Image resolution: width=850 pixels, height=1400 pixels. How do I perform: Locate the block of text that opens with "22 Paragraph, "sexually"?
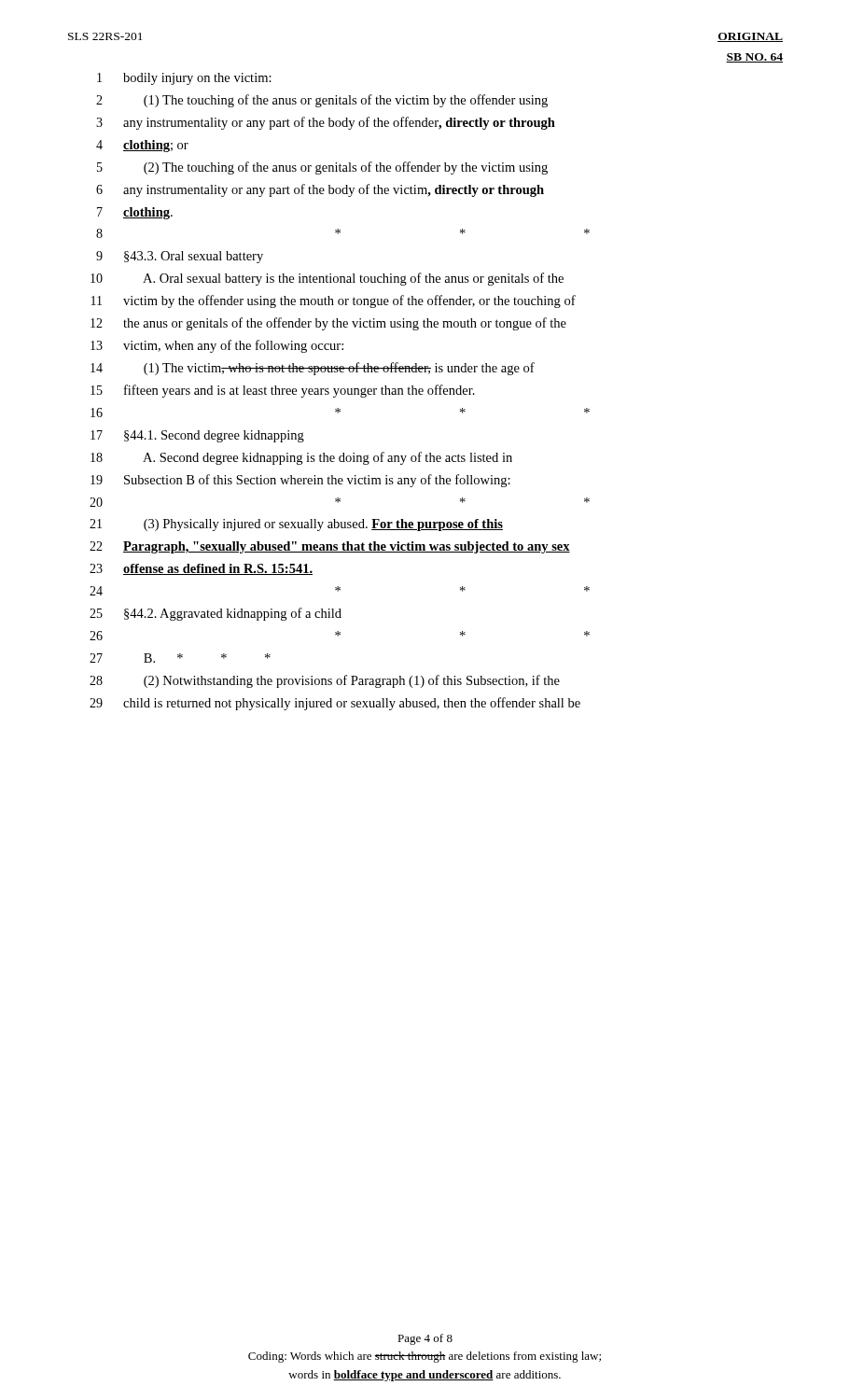pyautogui.click(x=425, y=547)
